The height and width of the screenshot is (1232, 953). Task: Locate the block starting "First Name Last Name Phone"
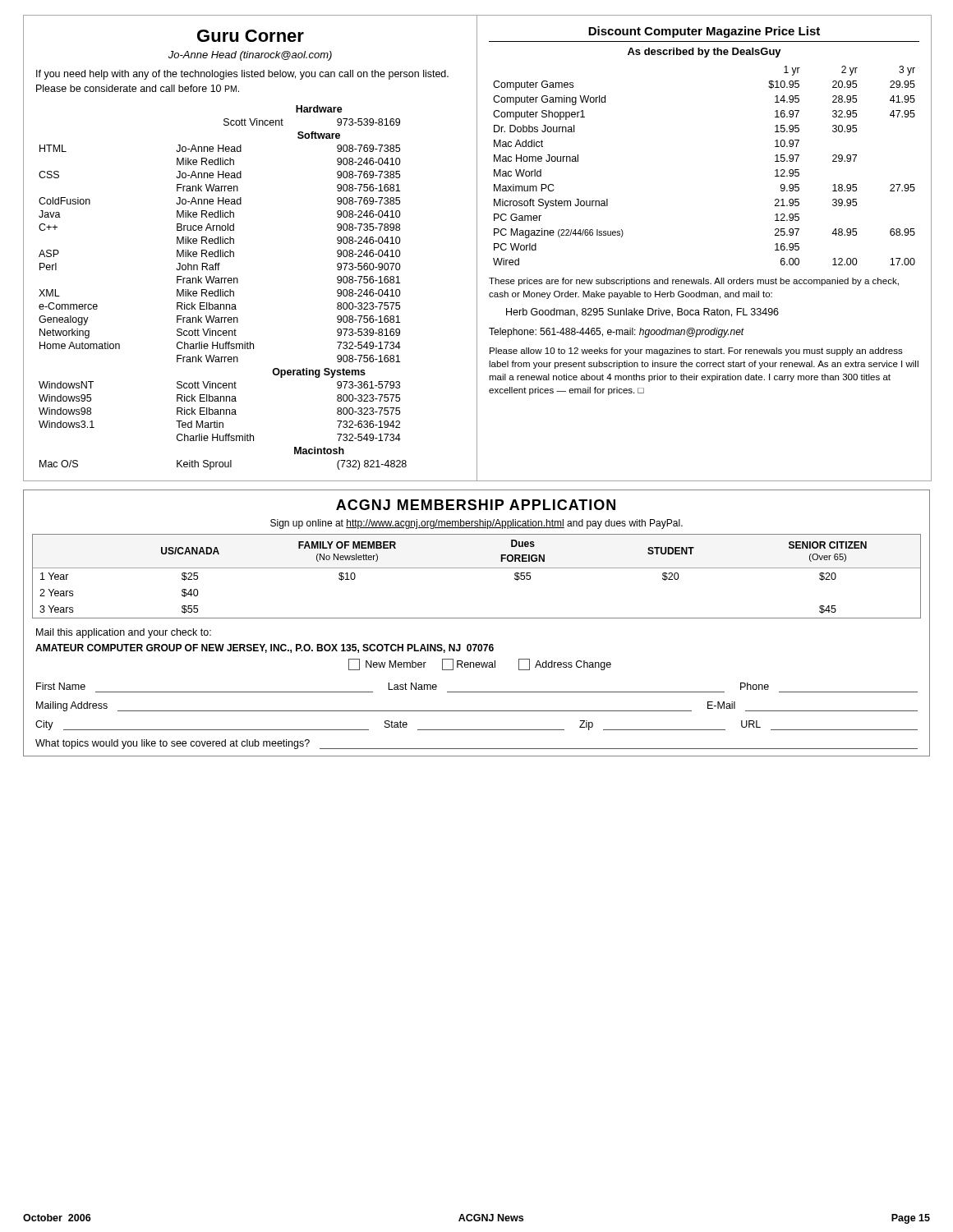click(476, 685)
